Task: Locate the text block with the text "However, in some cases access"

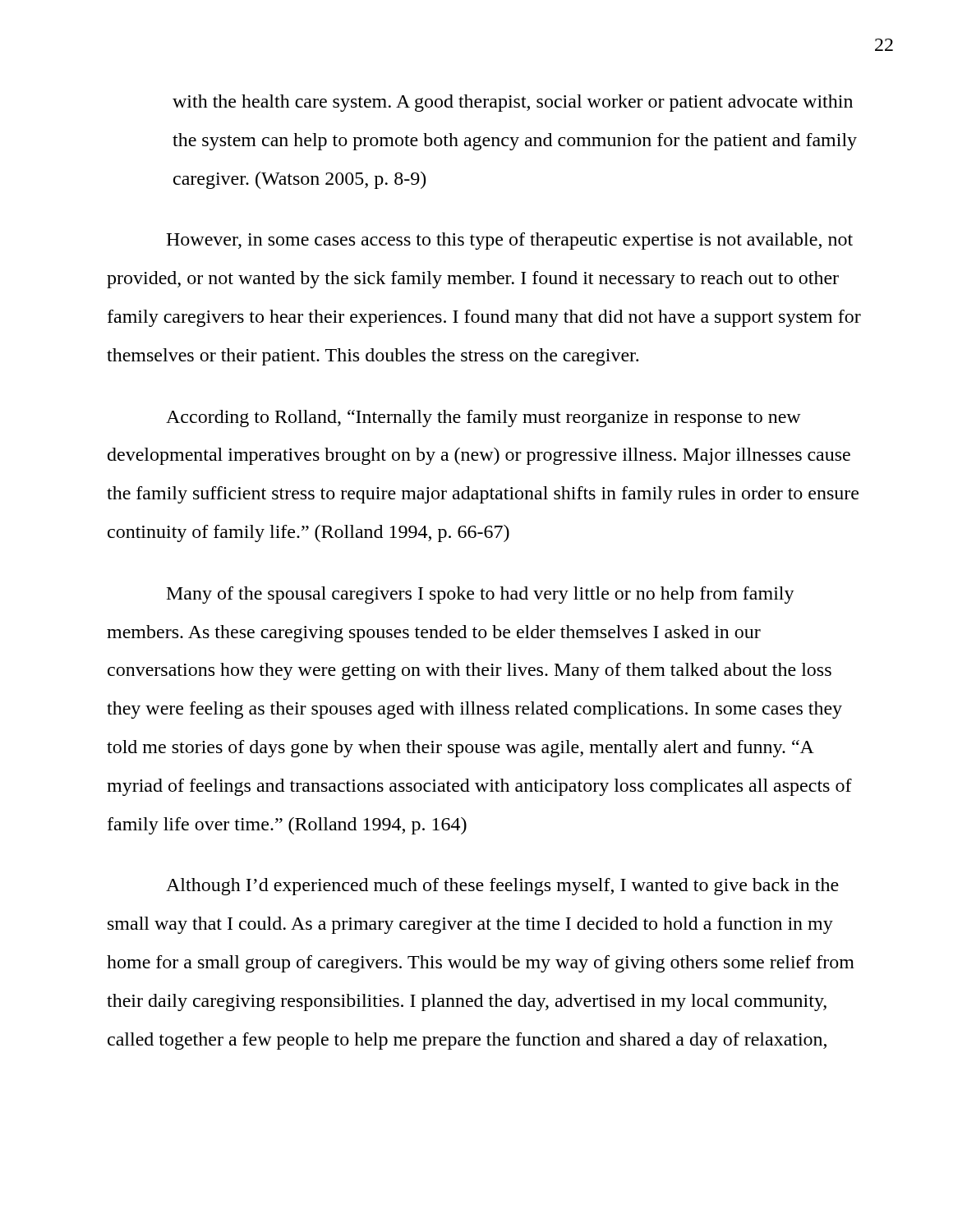Action: (x=509, y=241)
